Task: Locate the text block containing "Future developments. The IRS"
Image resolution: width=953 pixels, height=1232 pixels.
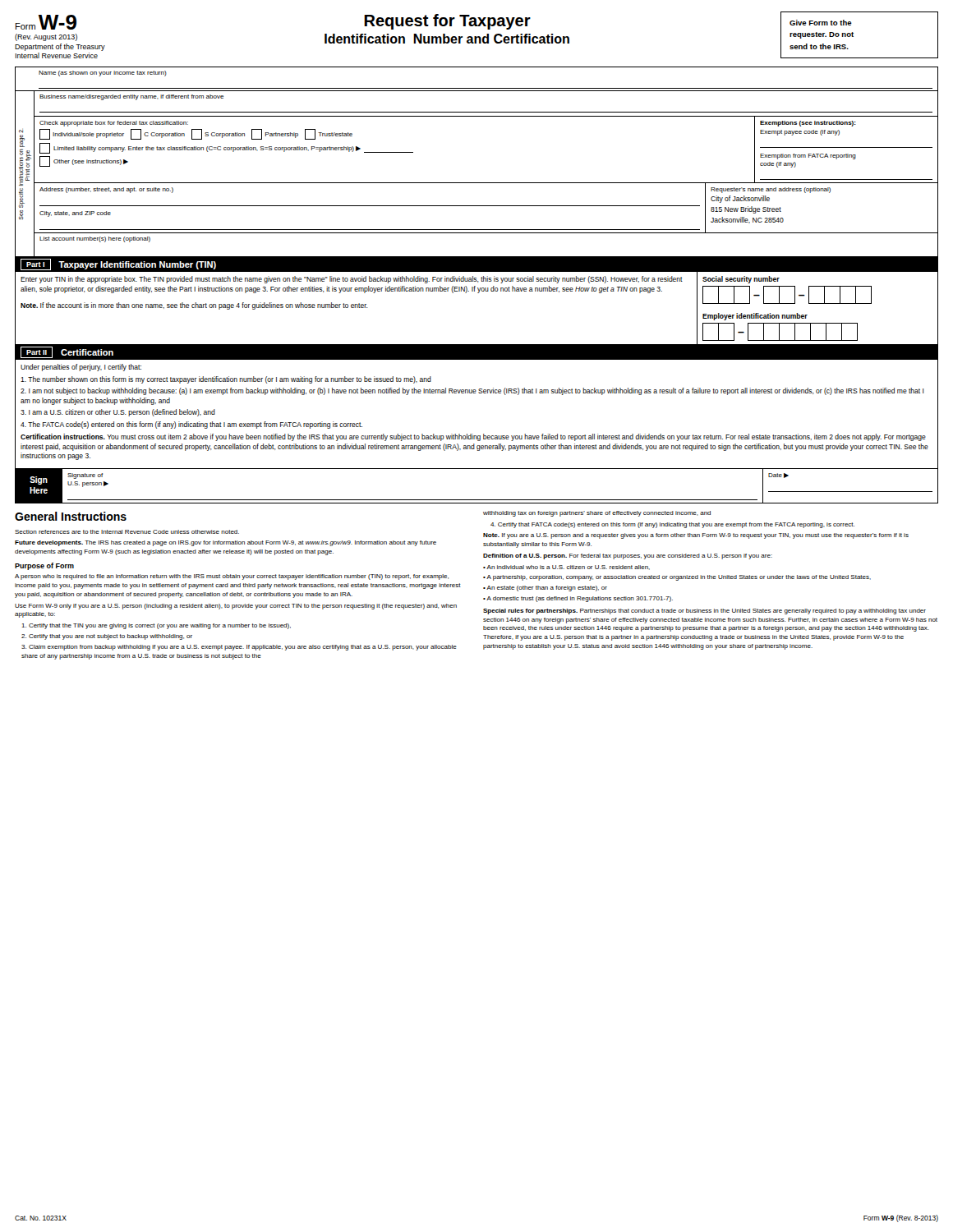Action: [226, 547]
